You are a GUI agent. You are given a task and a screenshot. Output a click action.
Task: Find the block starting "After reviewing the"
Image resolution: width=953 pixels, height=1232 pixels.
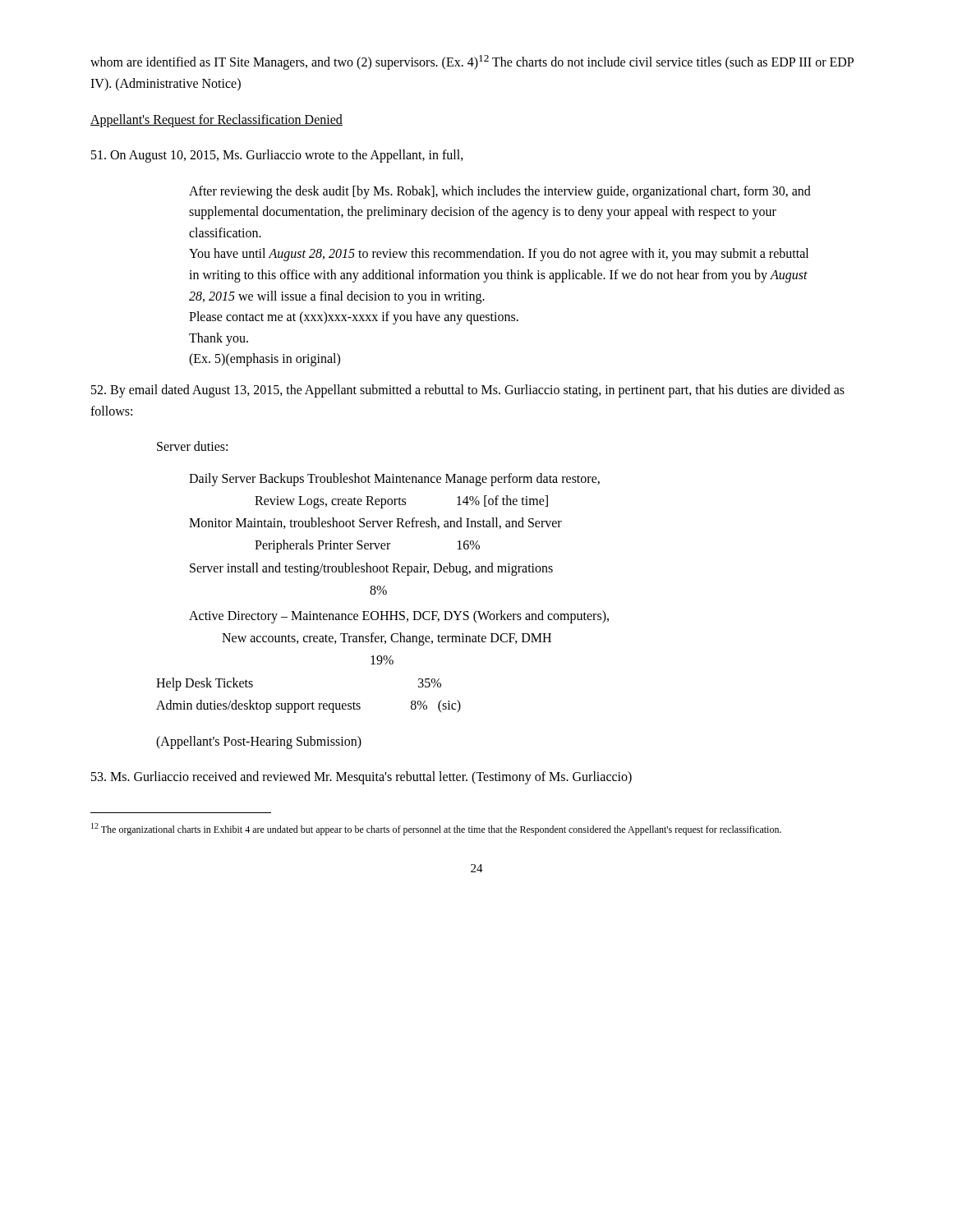click(x=500, y=275)
